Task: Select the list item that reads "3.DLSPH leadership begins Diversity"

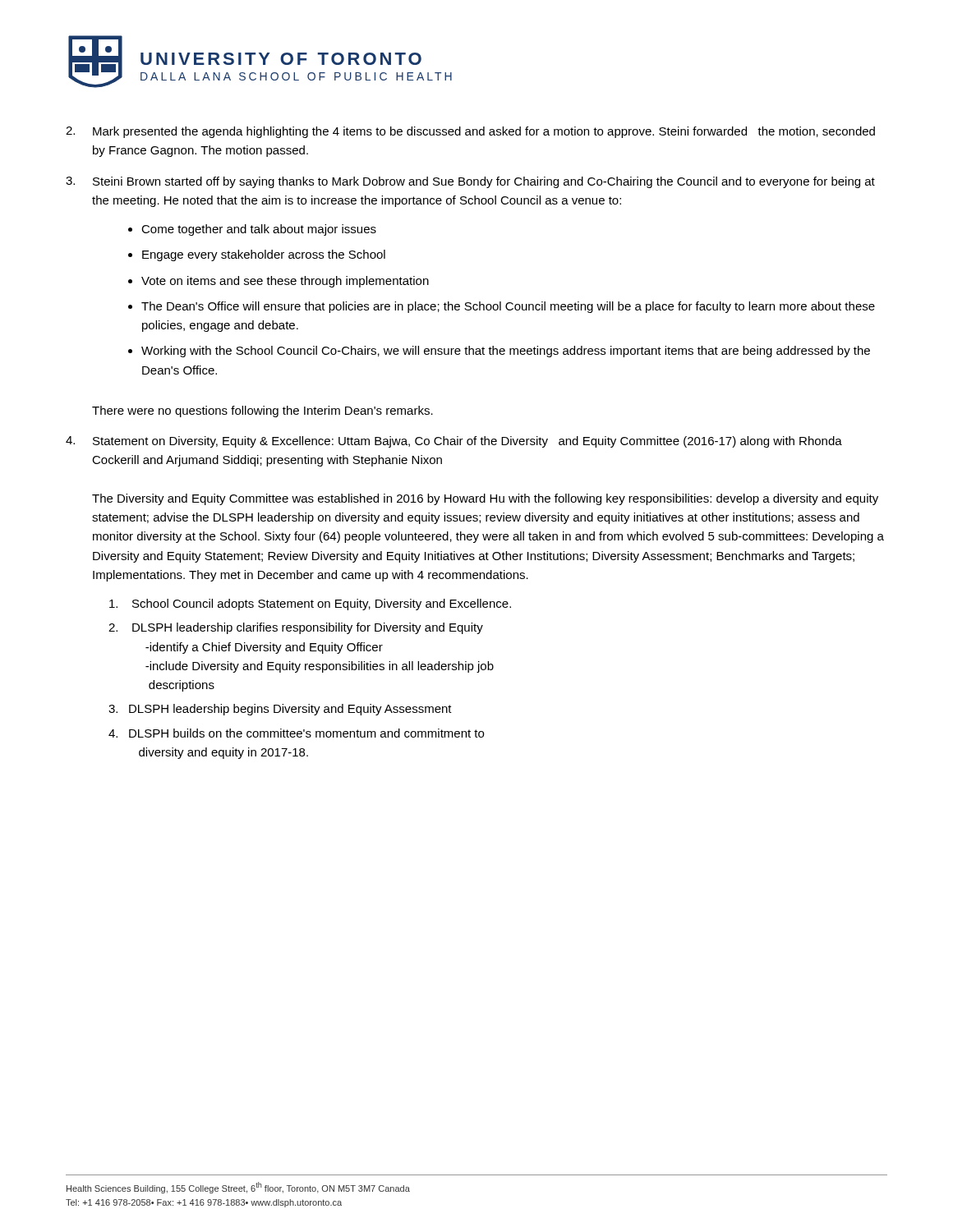Action: pos(280,710)
